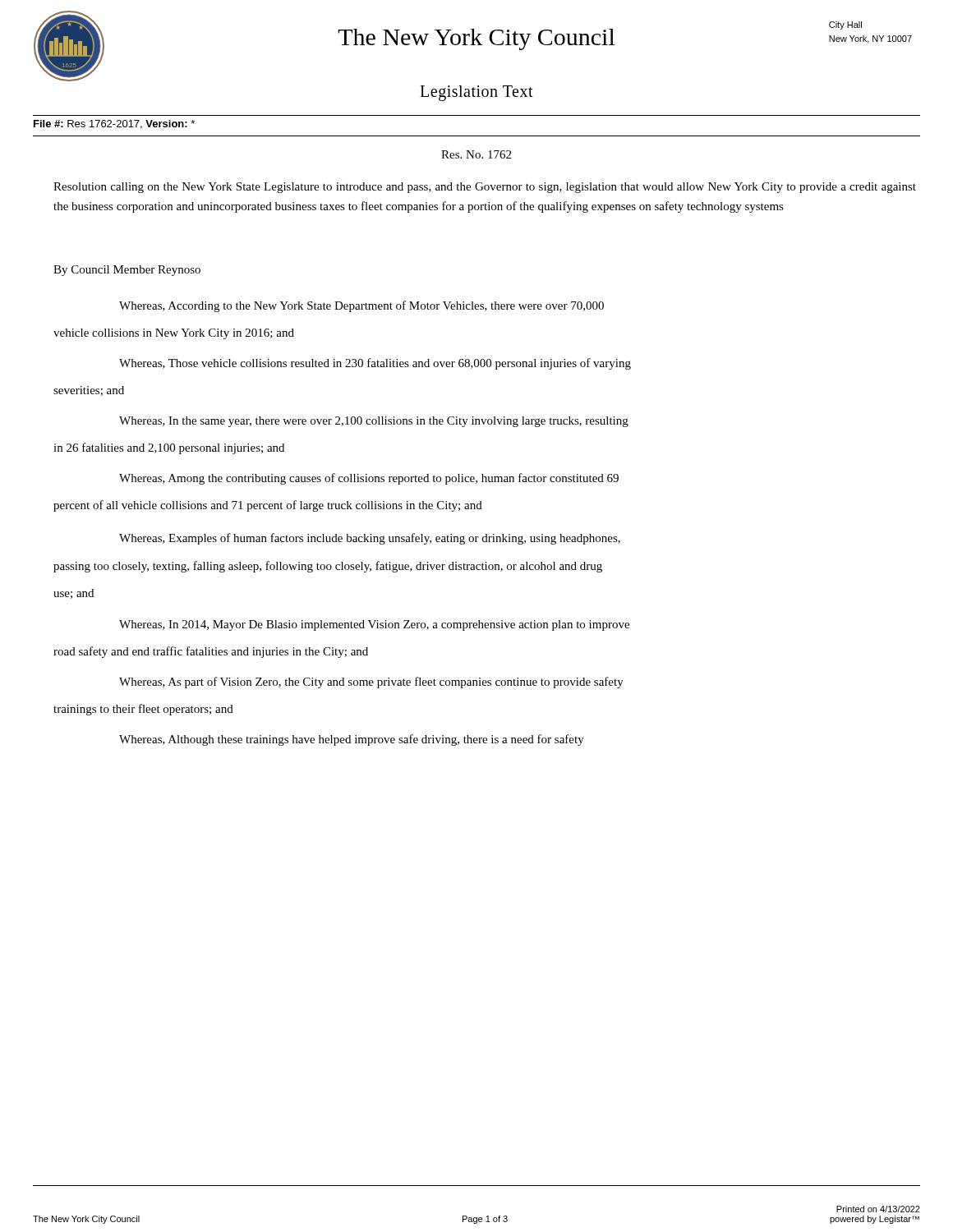Image resolution: width=953 pixels, height=1232 pixels.
Task: Select the passage starting "in 26 fatalities and 2,100 personal injuries; and"
Action: point(169,448)
